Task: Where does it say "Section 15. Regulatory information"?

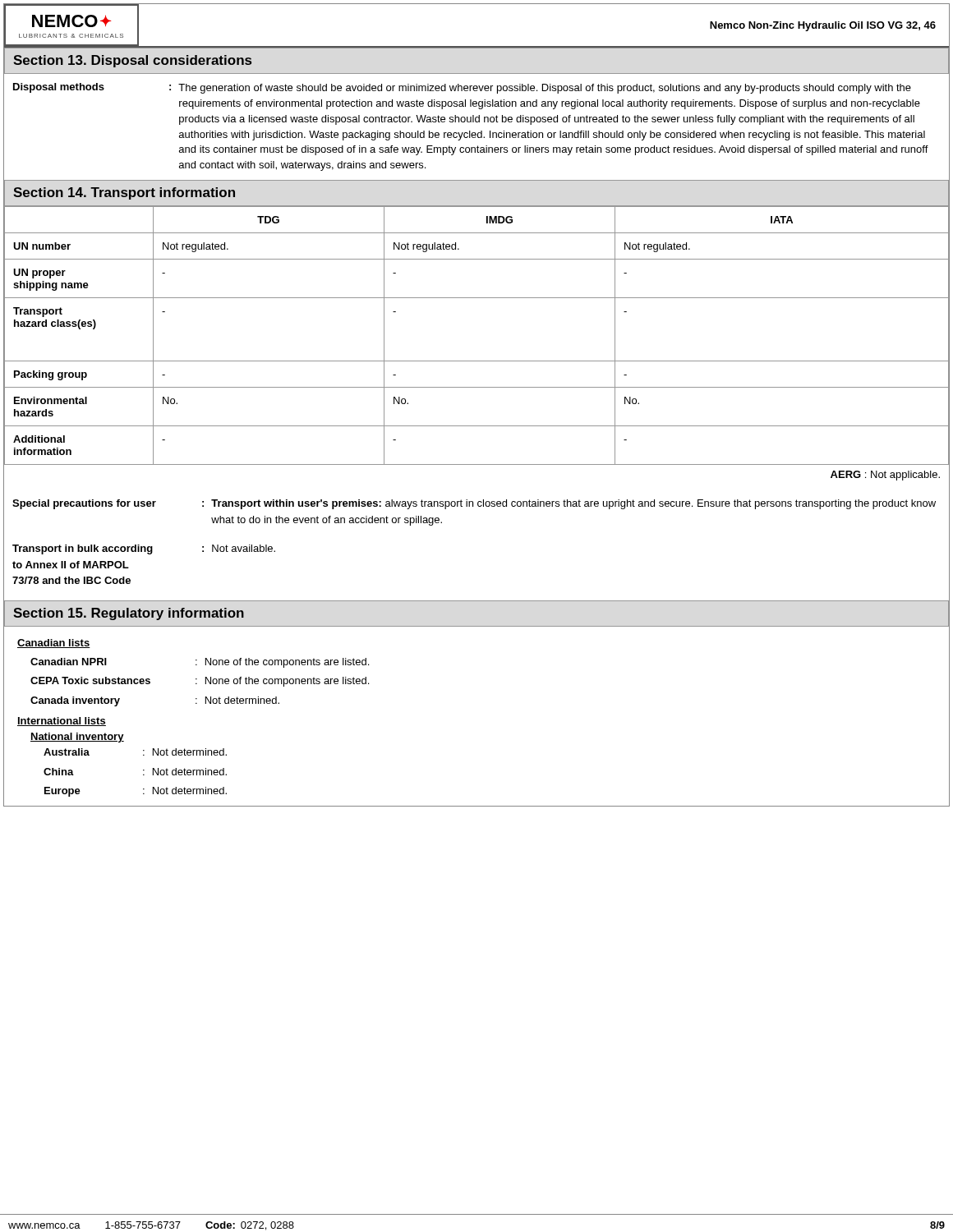Action: [x=129, y=613]
